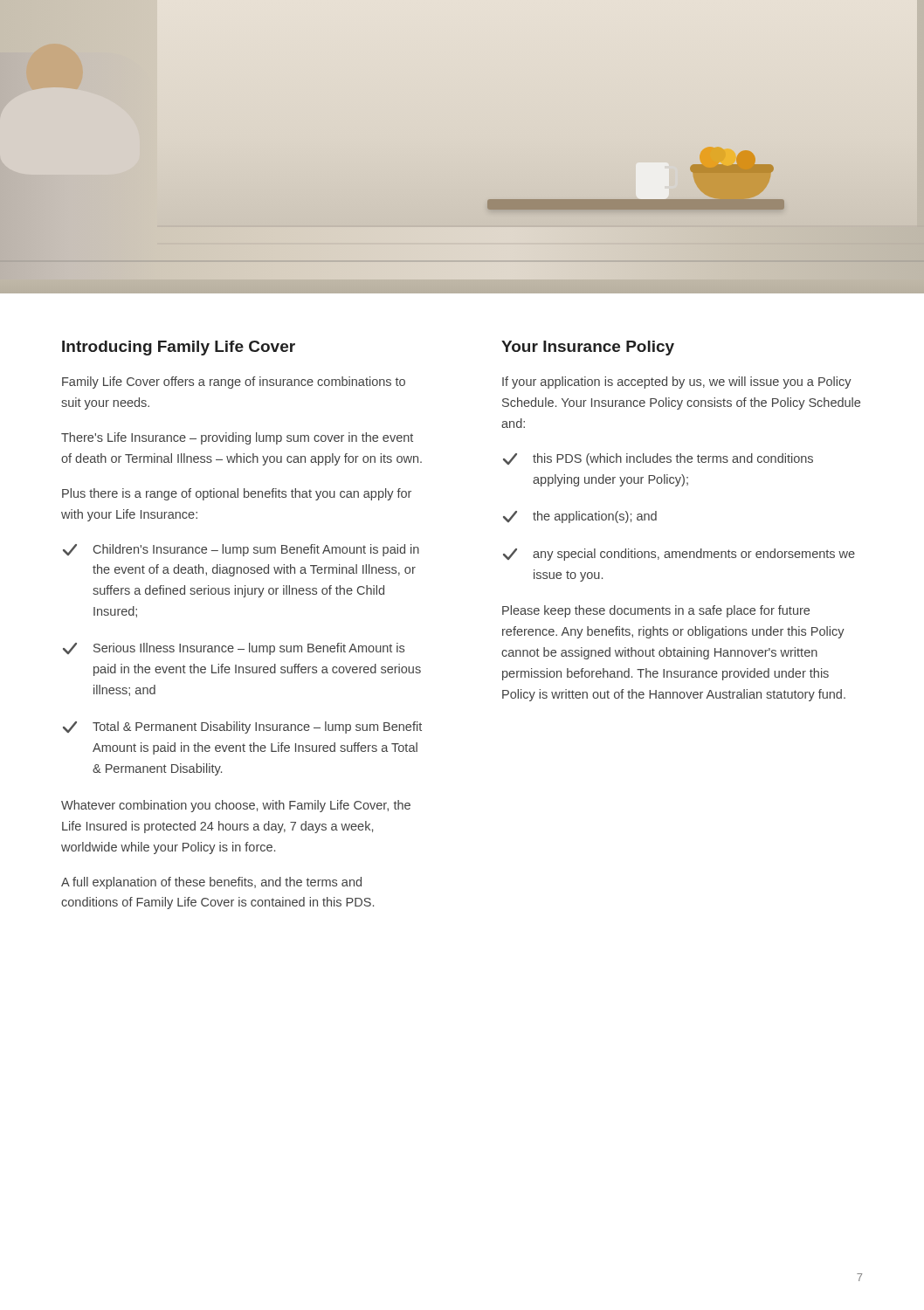Click on the text starting "Please keep these"

point(682,653)
